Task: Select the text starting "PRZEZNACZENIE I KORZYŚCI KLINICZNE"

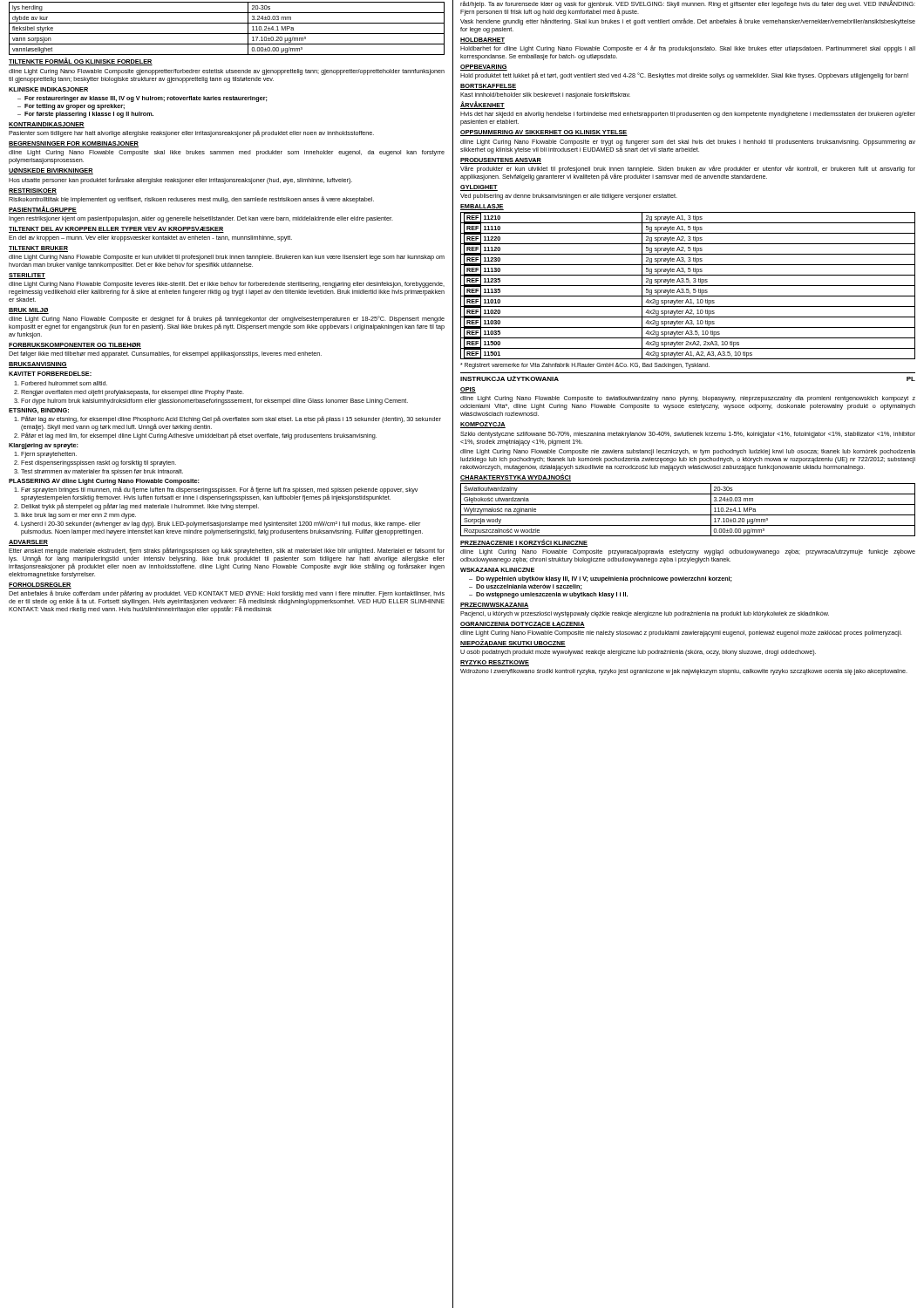Action: point(524,543)
